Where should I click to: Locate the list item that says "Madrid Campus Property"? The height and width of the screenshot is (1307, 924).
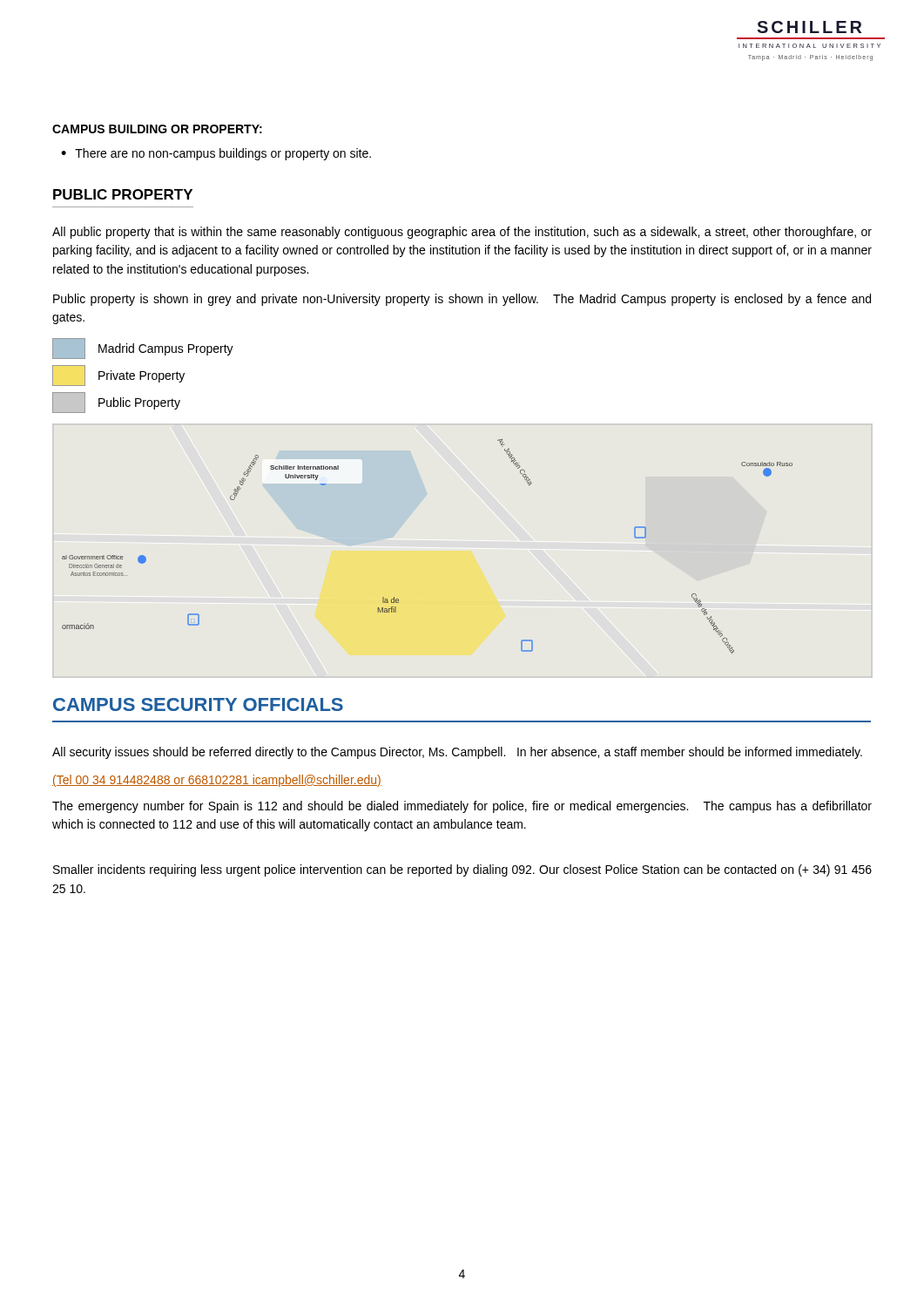143,349
